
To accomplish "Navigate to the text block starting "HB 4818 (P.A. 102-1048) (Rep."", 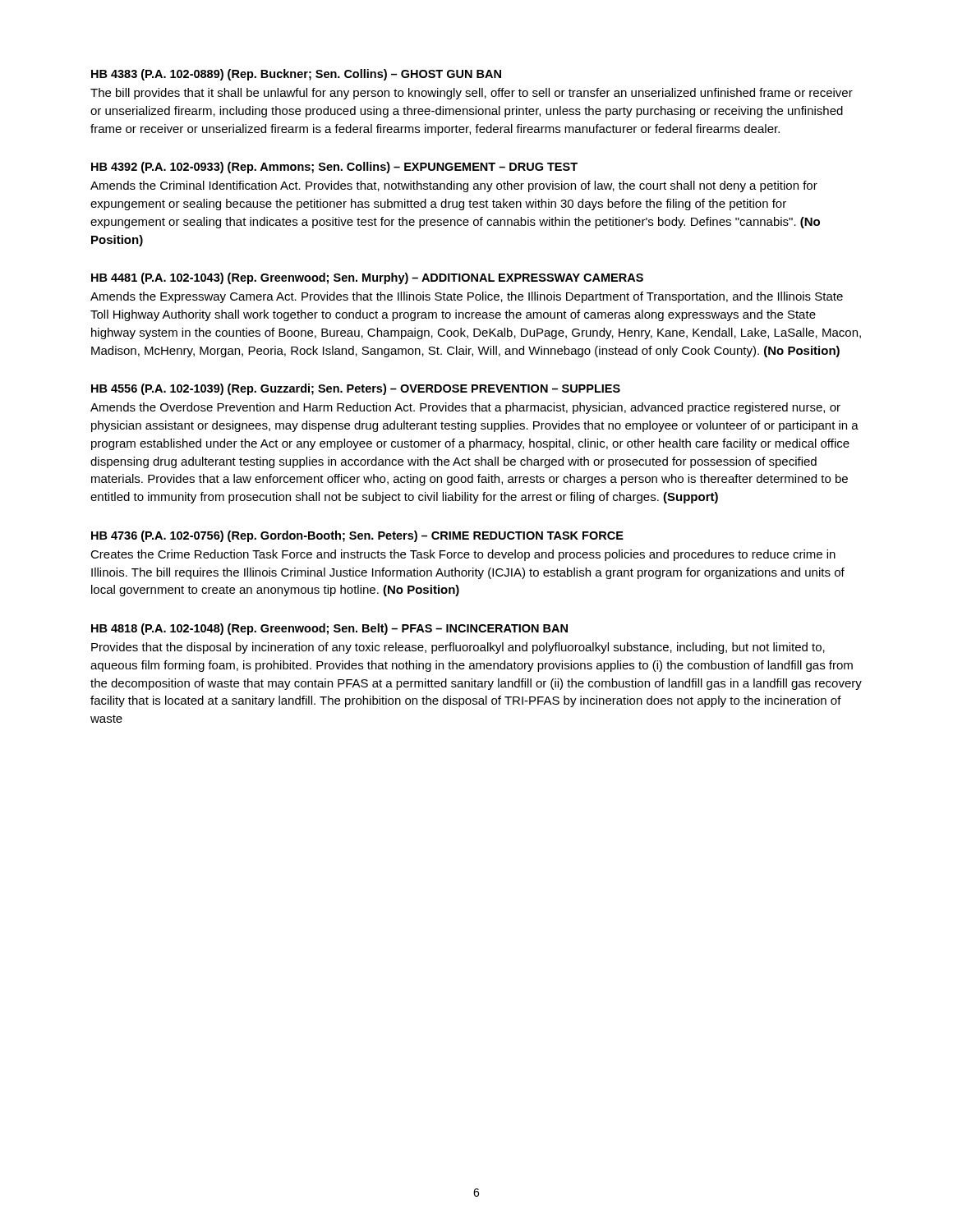I will pyautogui.click(x=329, y=628).
